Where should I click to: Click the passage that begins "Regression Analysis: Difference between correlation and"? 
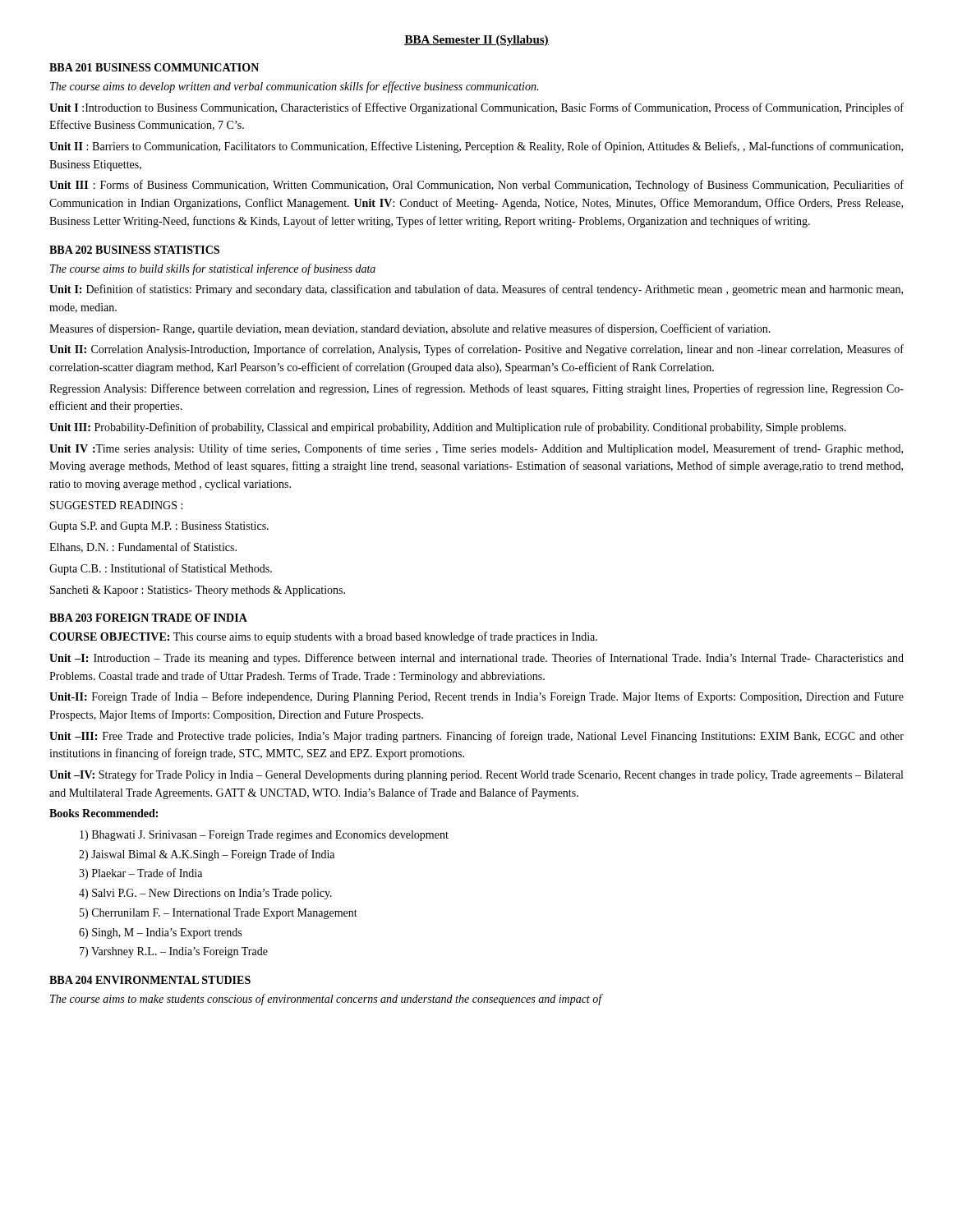[x=476, y=398]
